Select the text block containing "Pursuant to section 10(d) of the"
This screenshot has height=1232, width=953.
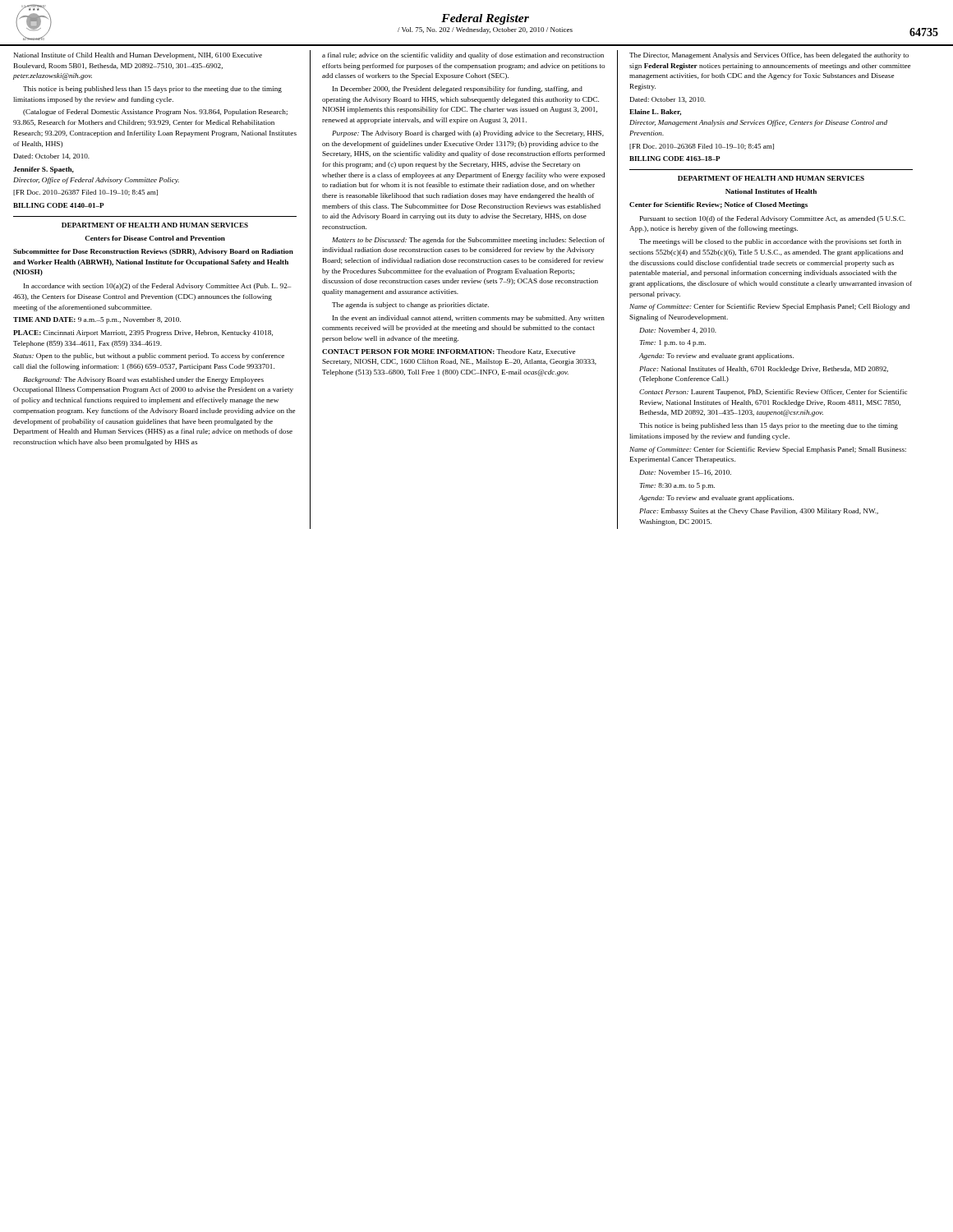pos(771,370)
